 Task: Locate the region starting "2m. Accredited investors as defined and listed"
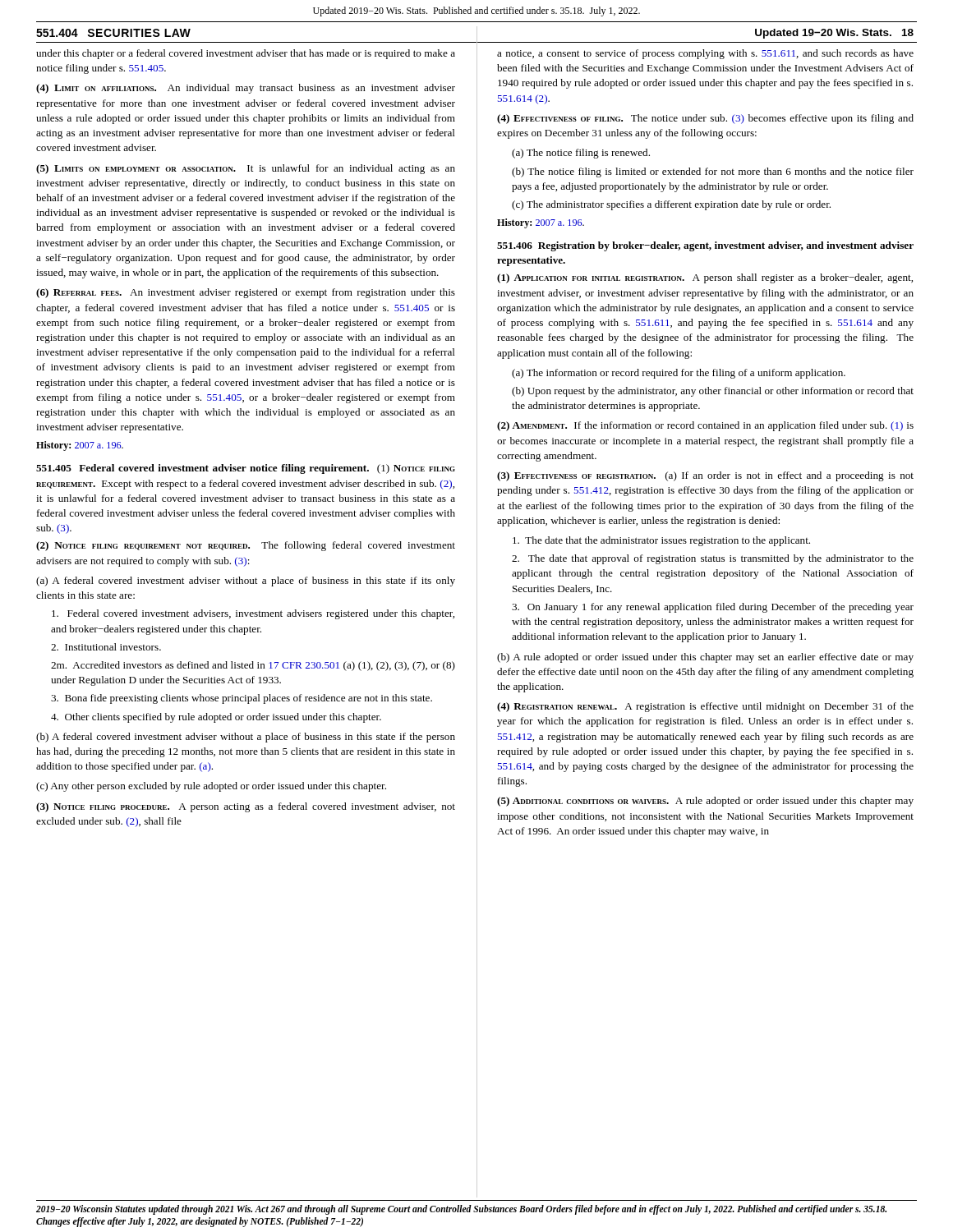click(253, 673)
